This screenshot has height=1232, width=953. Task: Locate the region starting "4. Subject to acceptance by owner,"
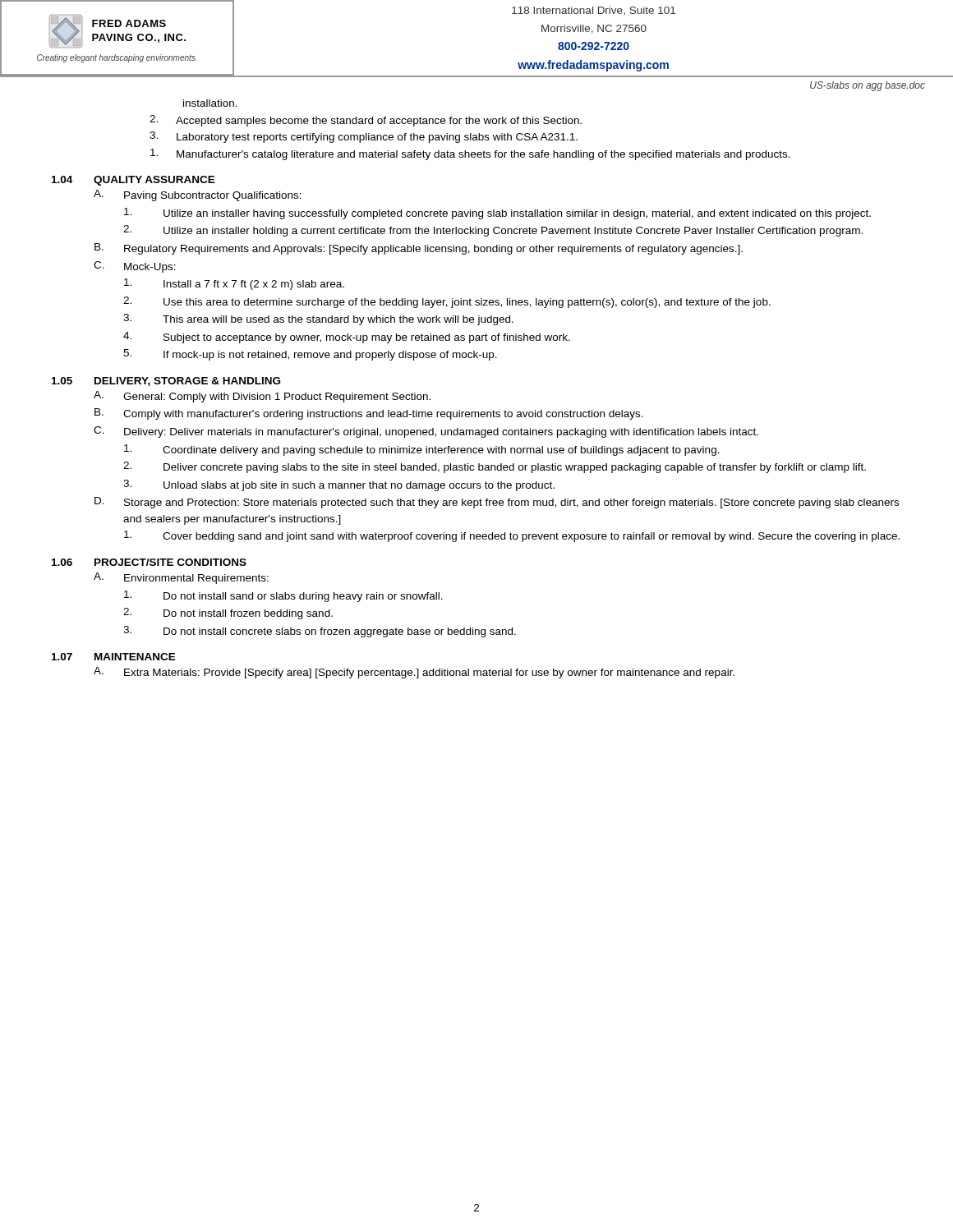tap(513, 337)
